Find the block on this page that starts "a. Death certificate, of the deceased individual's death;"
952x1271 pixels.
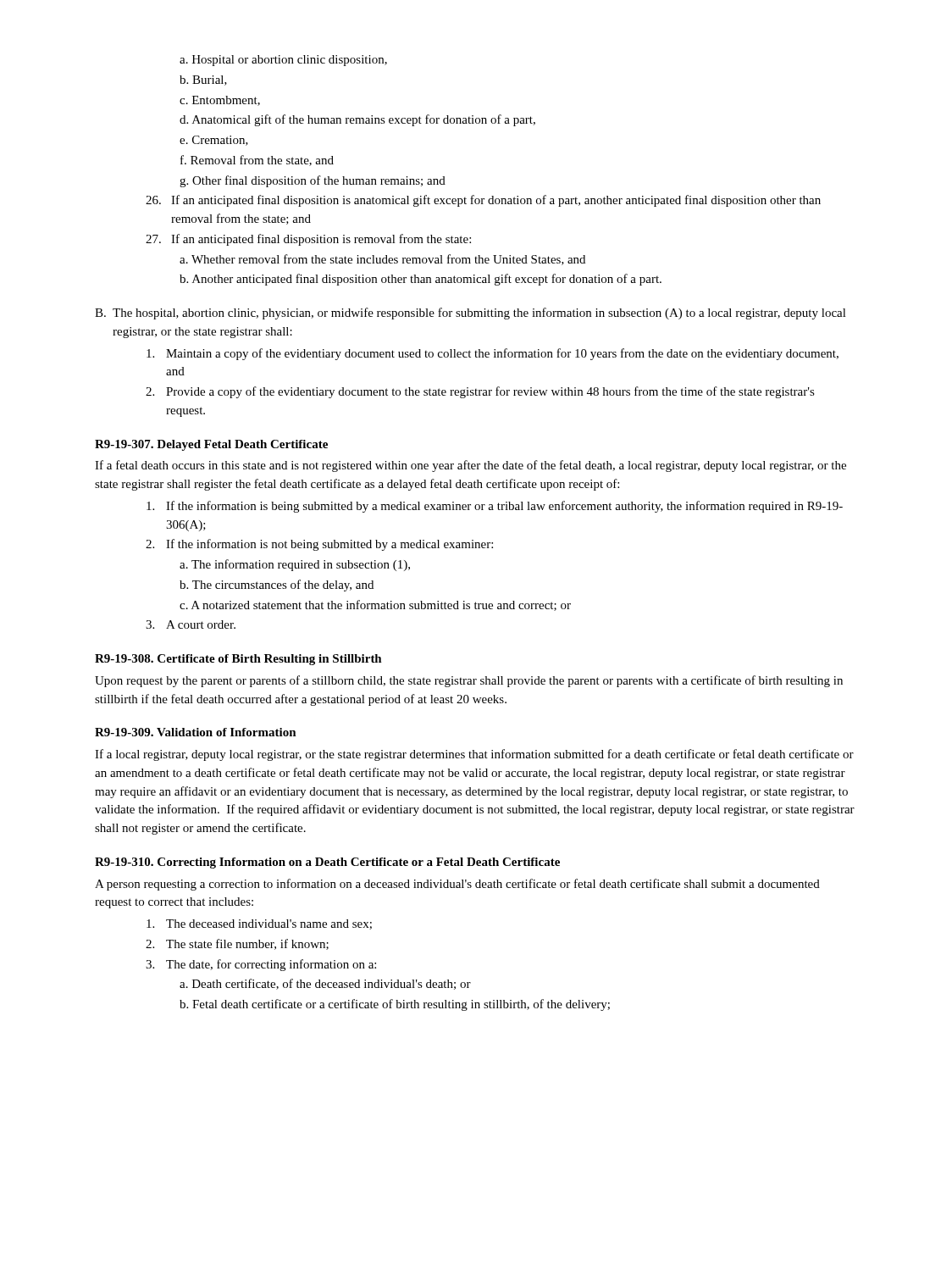point(325,984)
